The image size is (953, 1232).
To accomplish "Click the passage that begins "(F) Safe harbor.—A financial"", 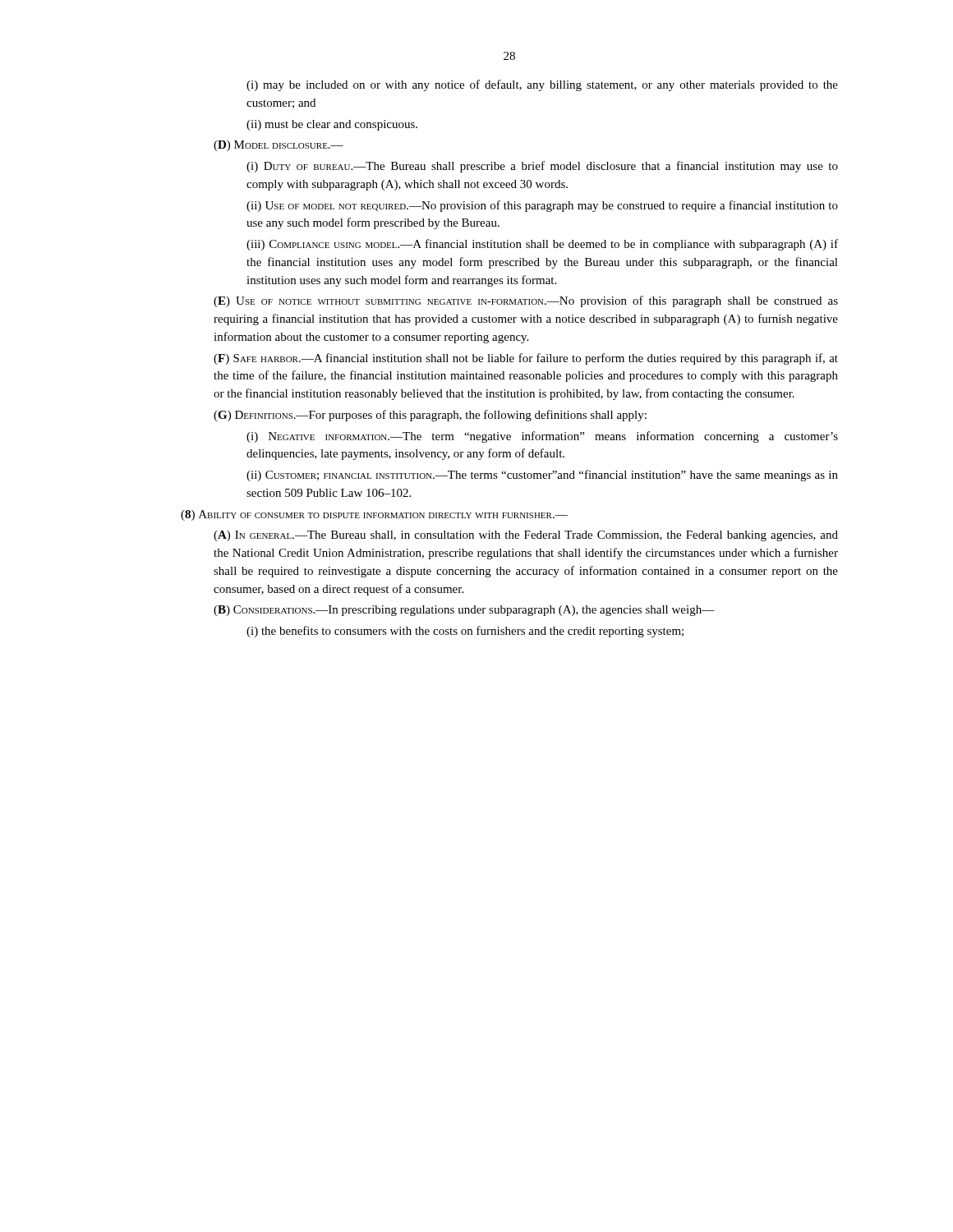I will 526,376.
